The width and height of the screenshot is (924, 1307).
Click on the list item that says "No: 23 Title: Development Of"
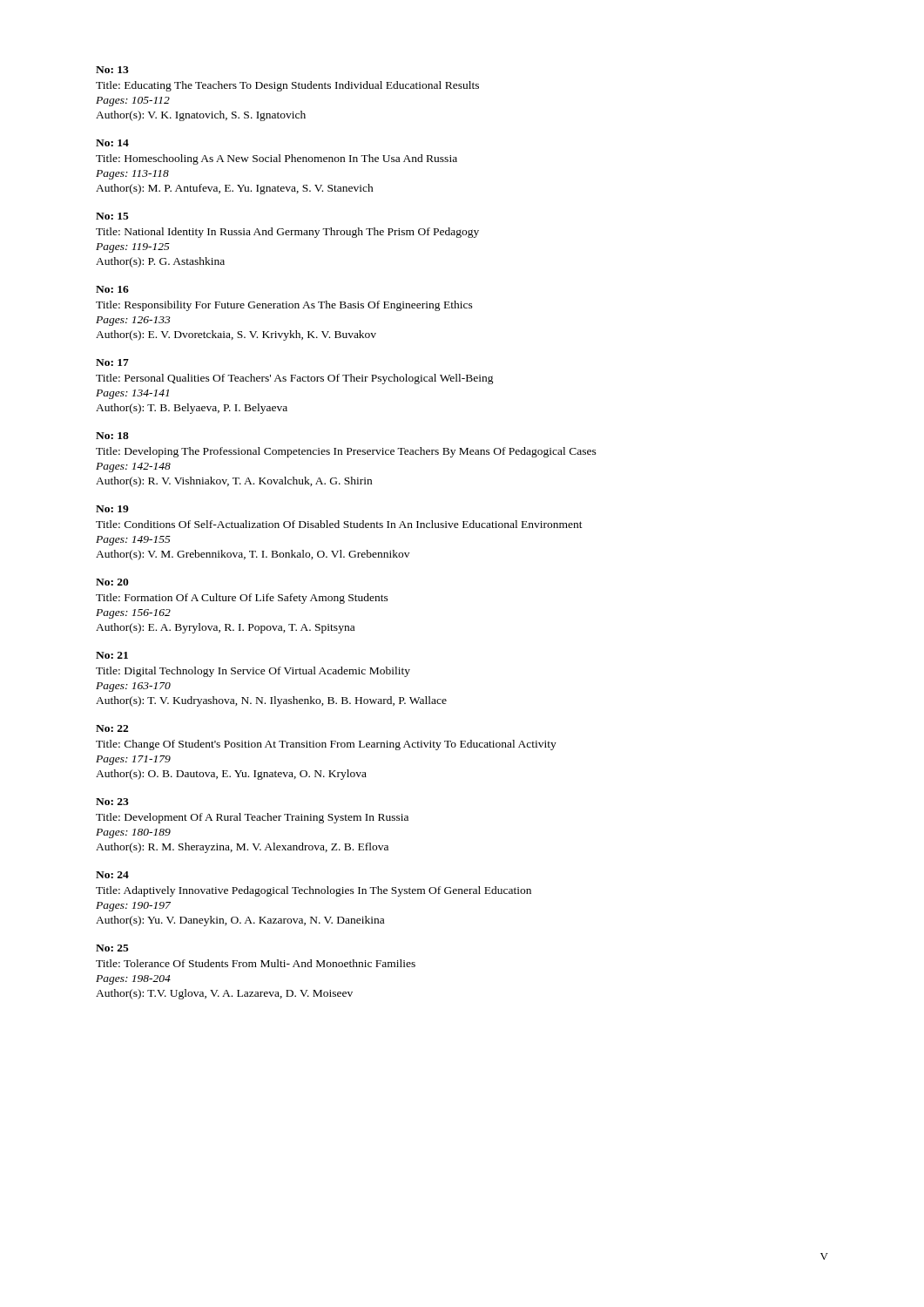[x=112, y=802]
